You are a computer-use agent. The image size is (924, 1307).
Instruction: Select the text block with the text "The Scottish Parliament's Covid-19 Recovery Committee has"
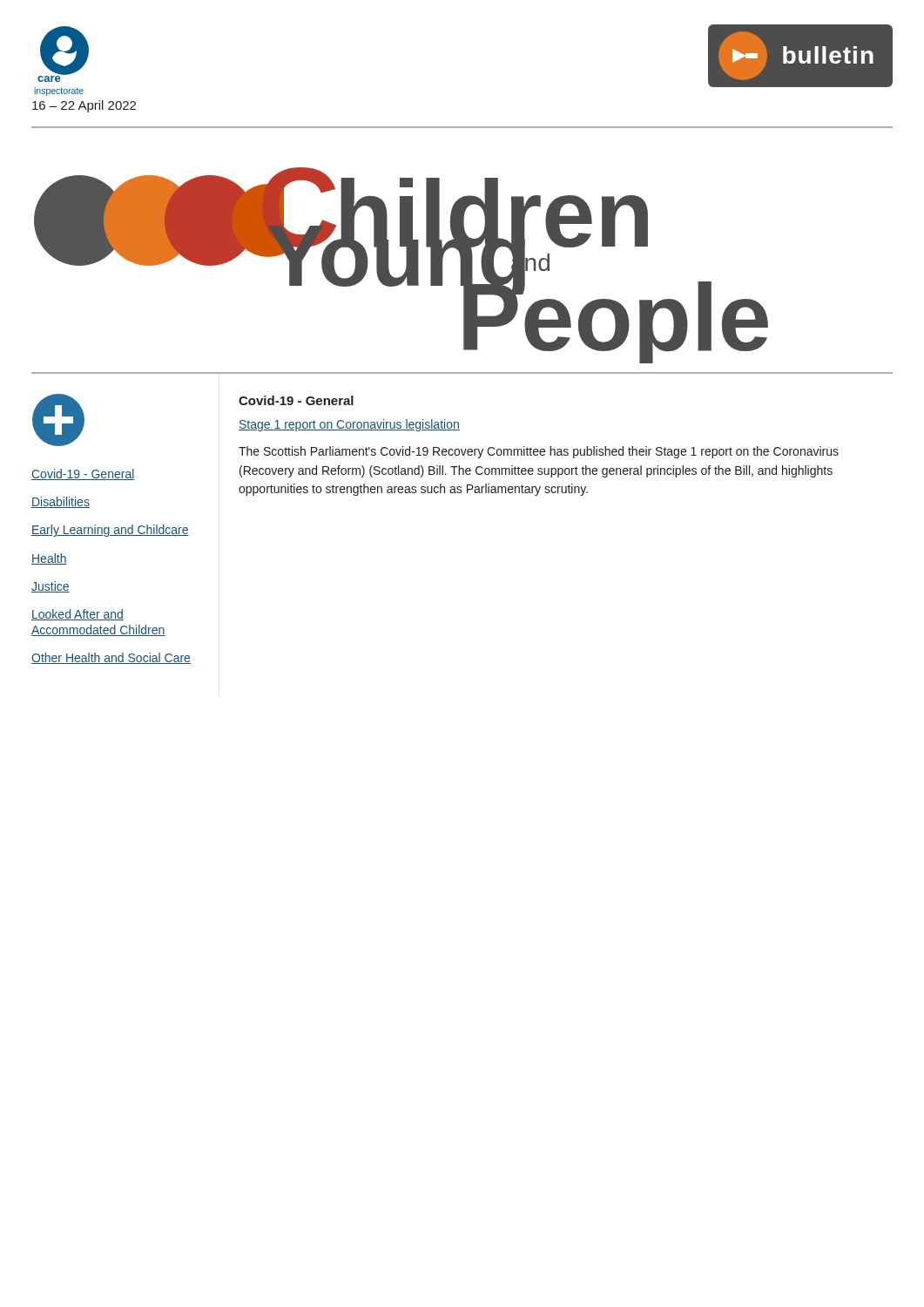coord(539,470)
